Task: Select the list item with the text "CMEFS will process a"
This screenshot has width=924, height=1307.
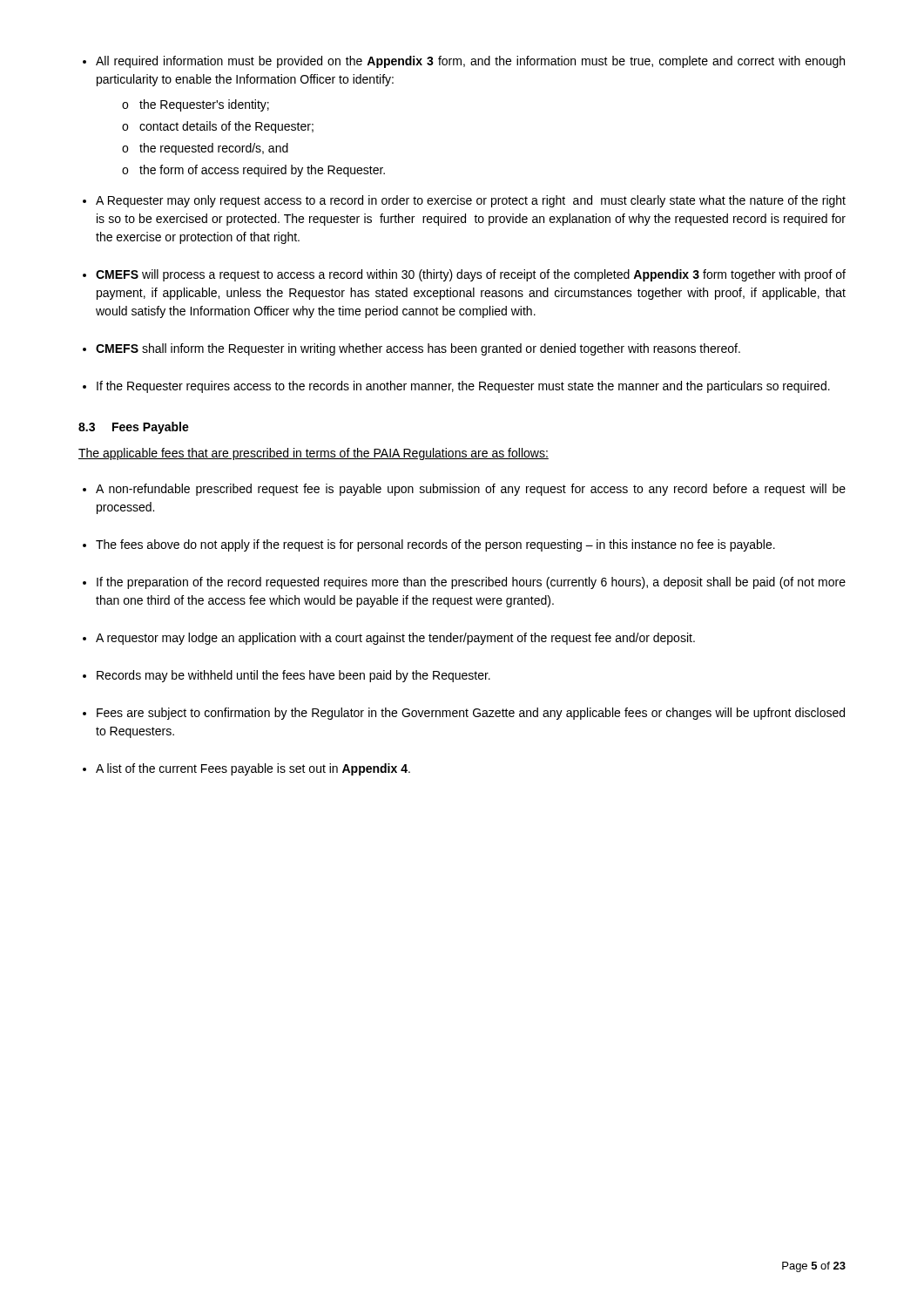Action: (471, 293)
